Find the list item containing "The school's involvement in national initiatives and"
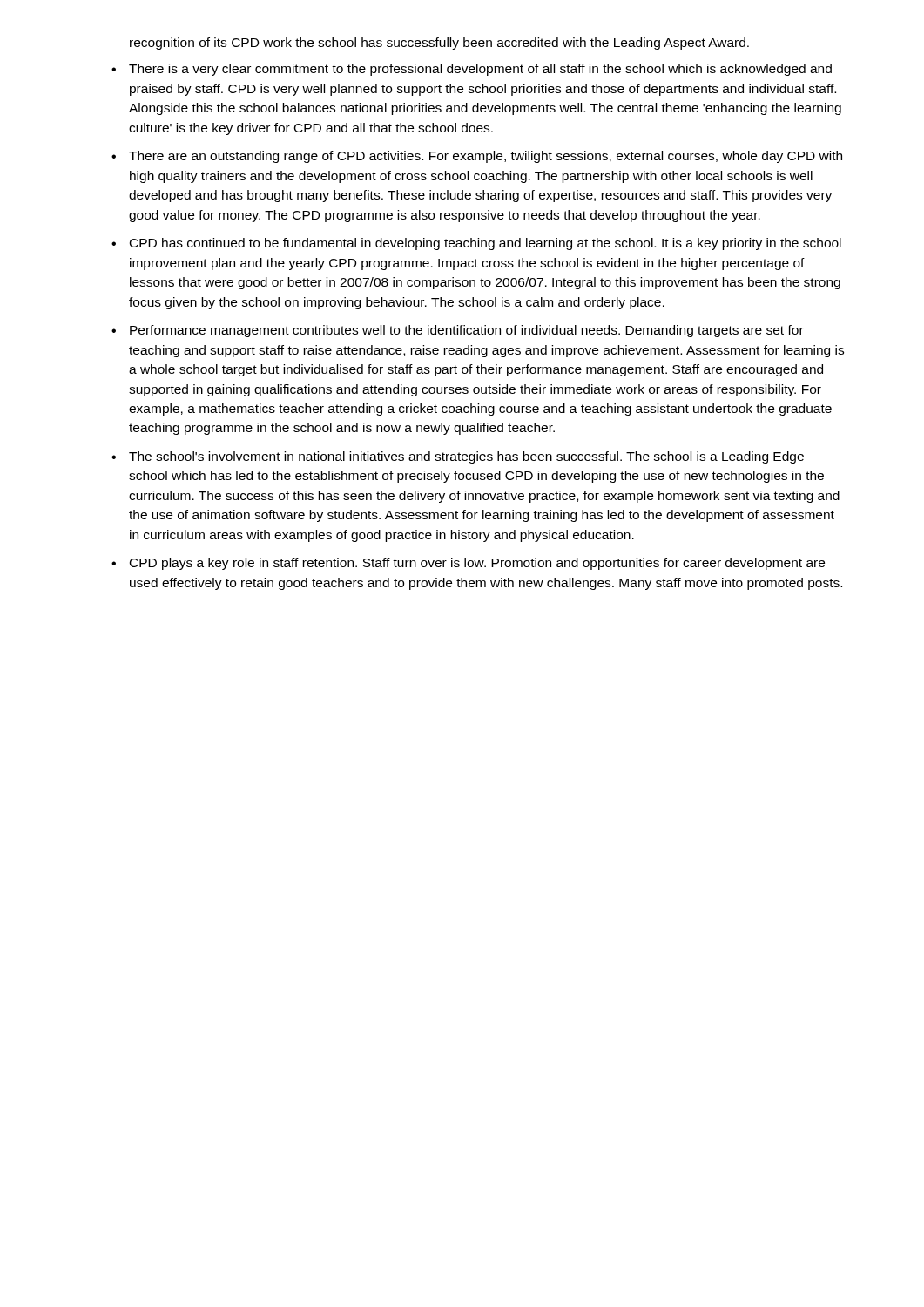Screen dimensions: 1307x924 point(484,495)
